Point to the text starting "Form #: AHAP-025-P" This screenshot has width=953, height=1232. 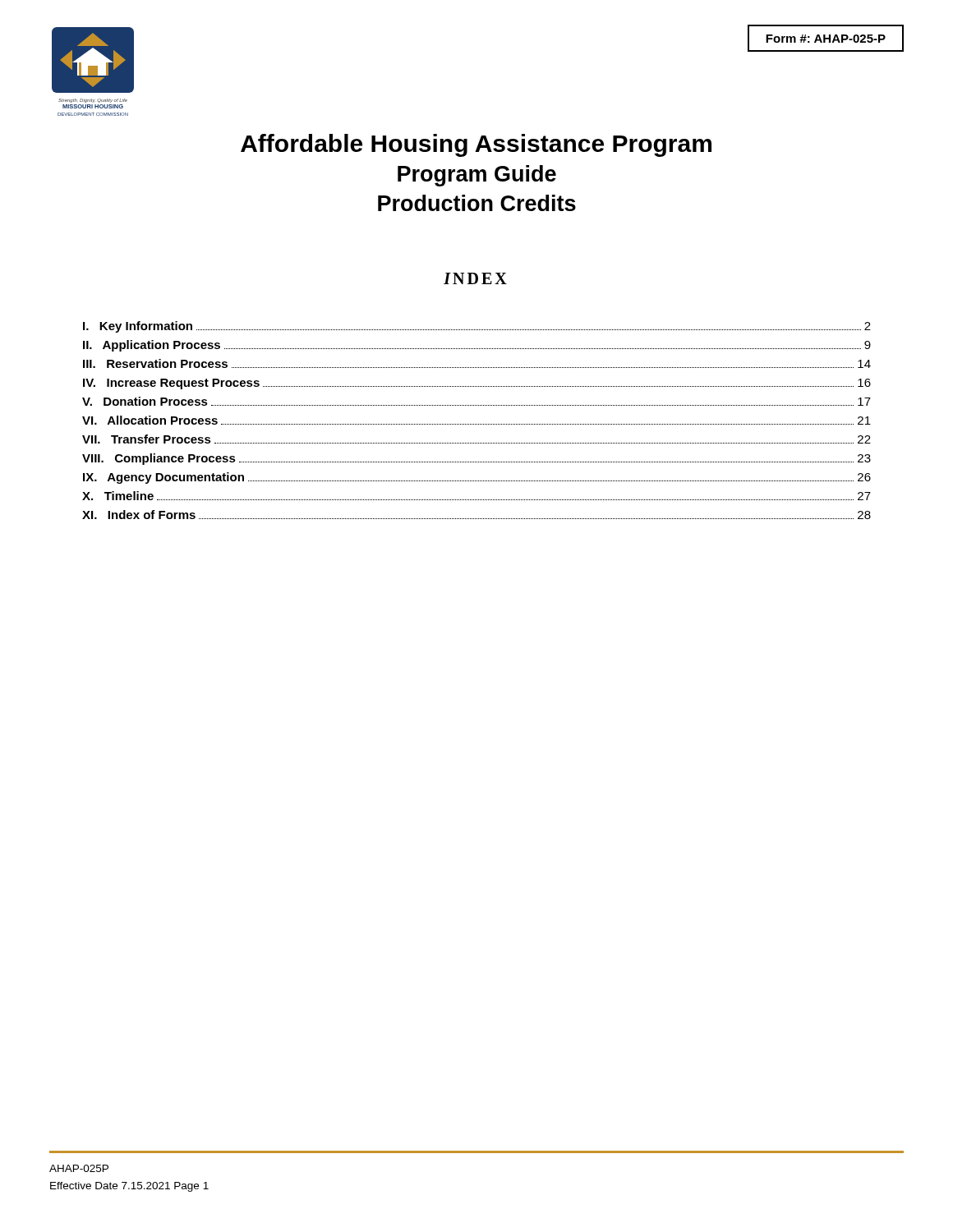point(826,38)
